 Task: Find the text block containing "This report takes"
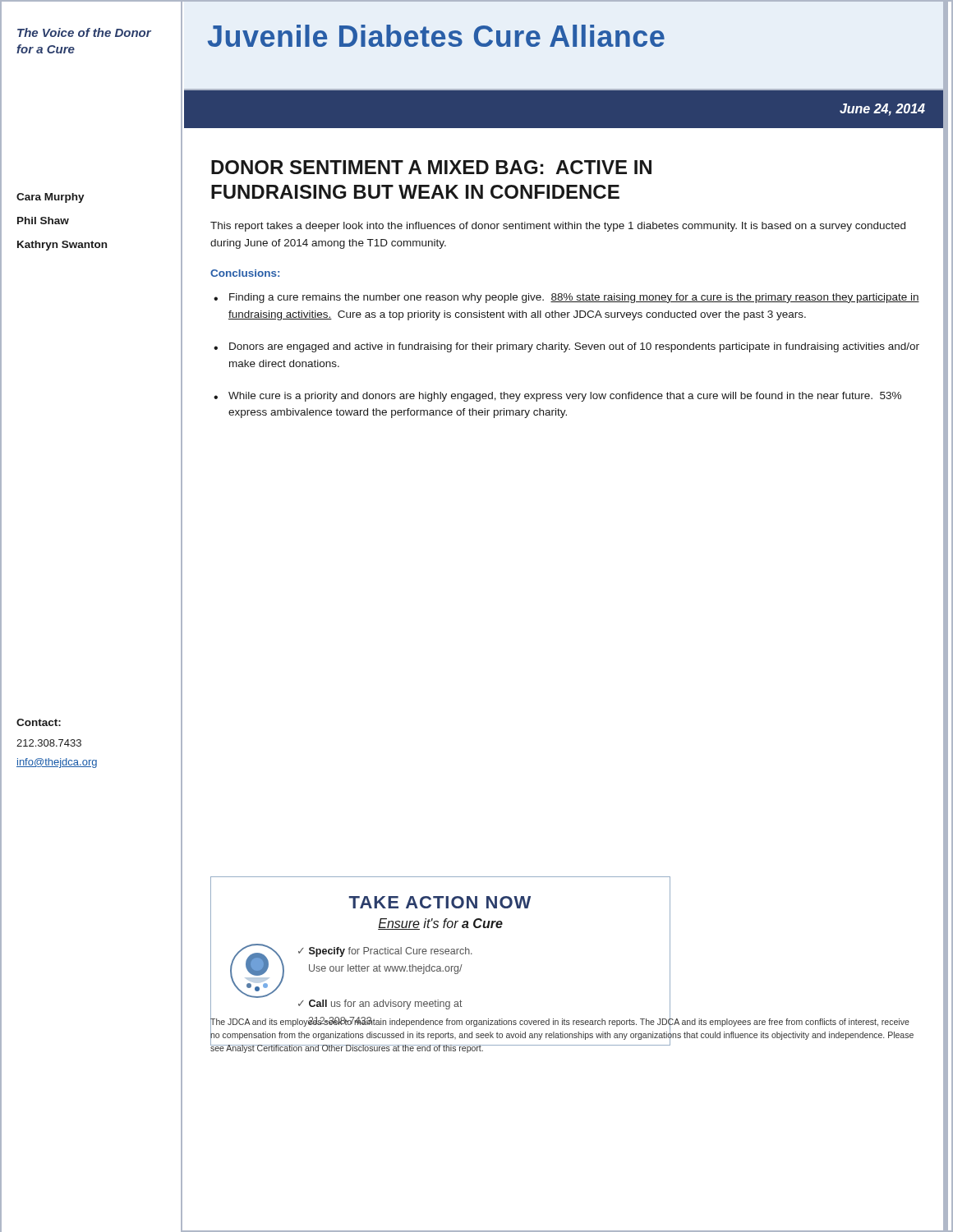(x=558, y=234)
